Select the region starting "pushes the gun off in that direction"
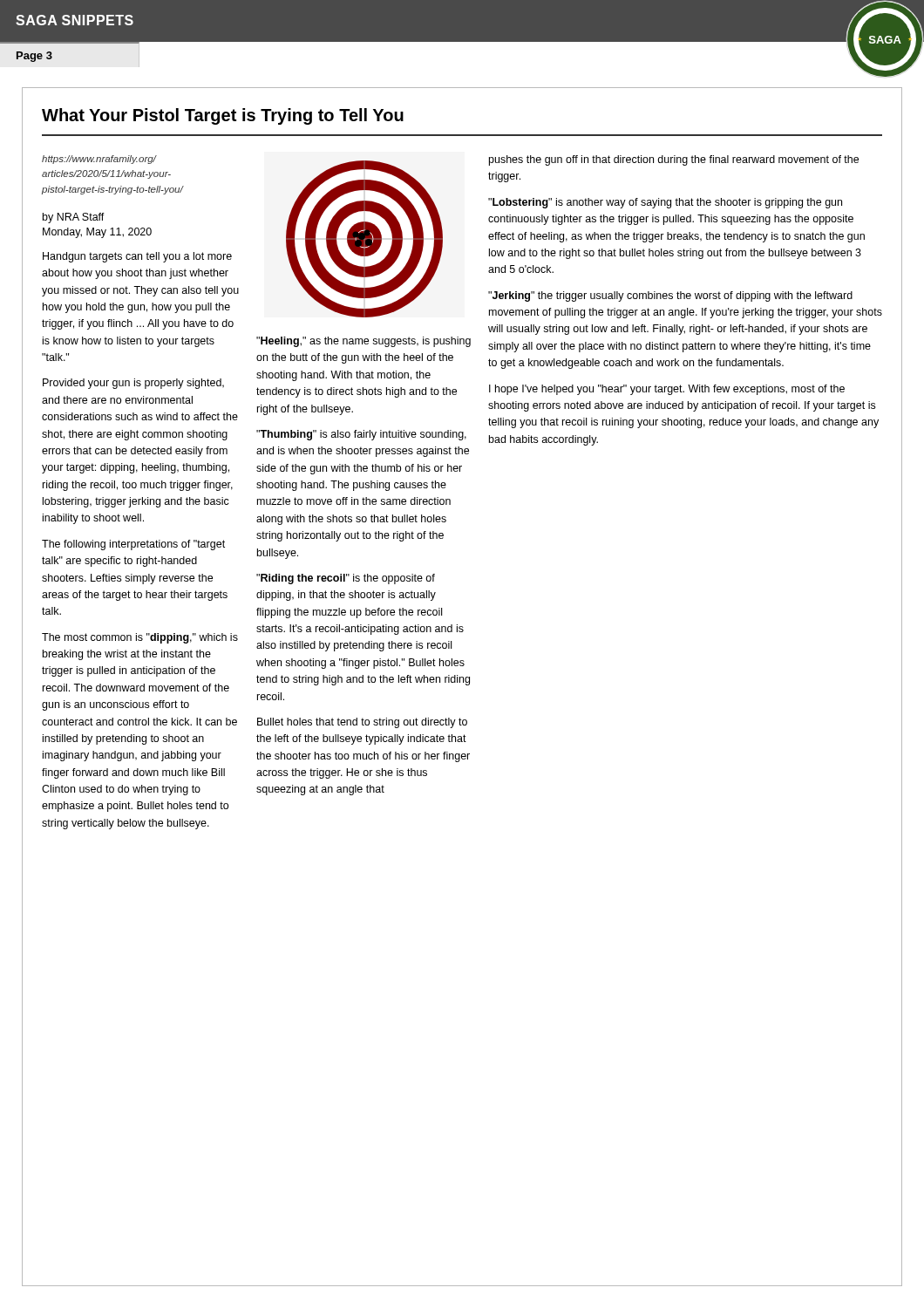924x1308 pixels. (674, 168)
